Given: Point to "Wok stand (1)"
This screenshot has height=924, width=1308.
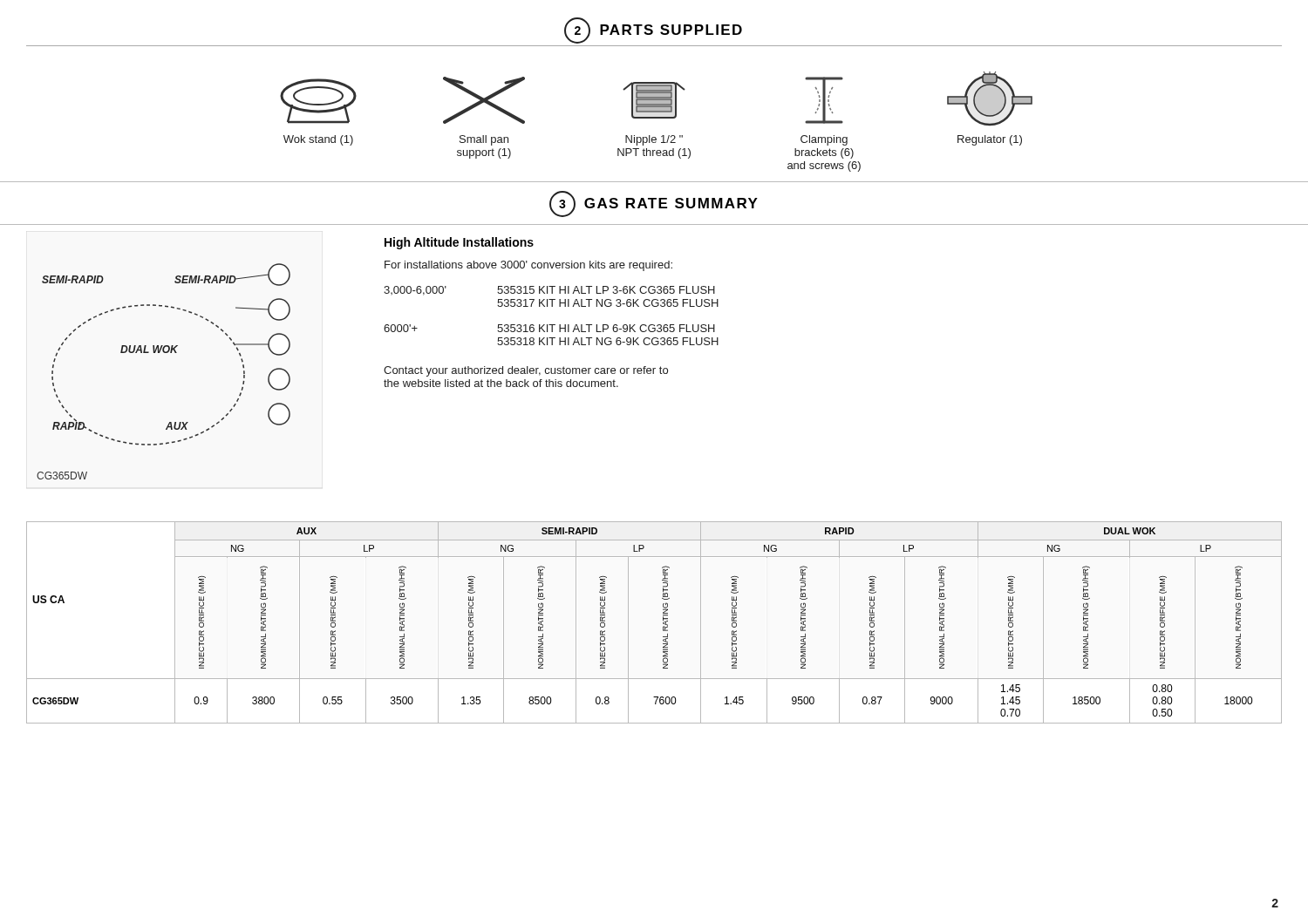Looking at the screenshot, I should (x=318, y=139).
